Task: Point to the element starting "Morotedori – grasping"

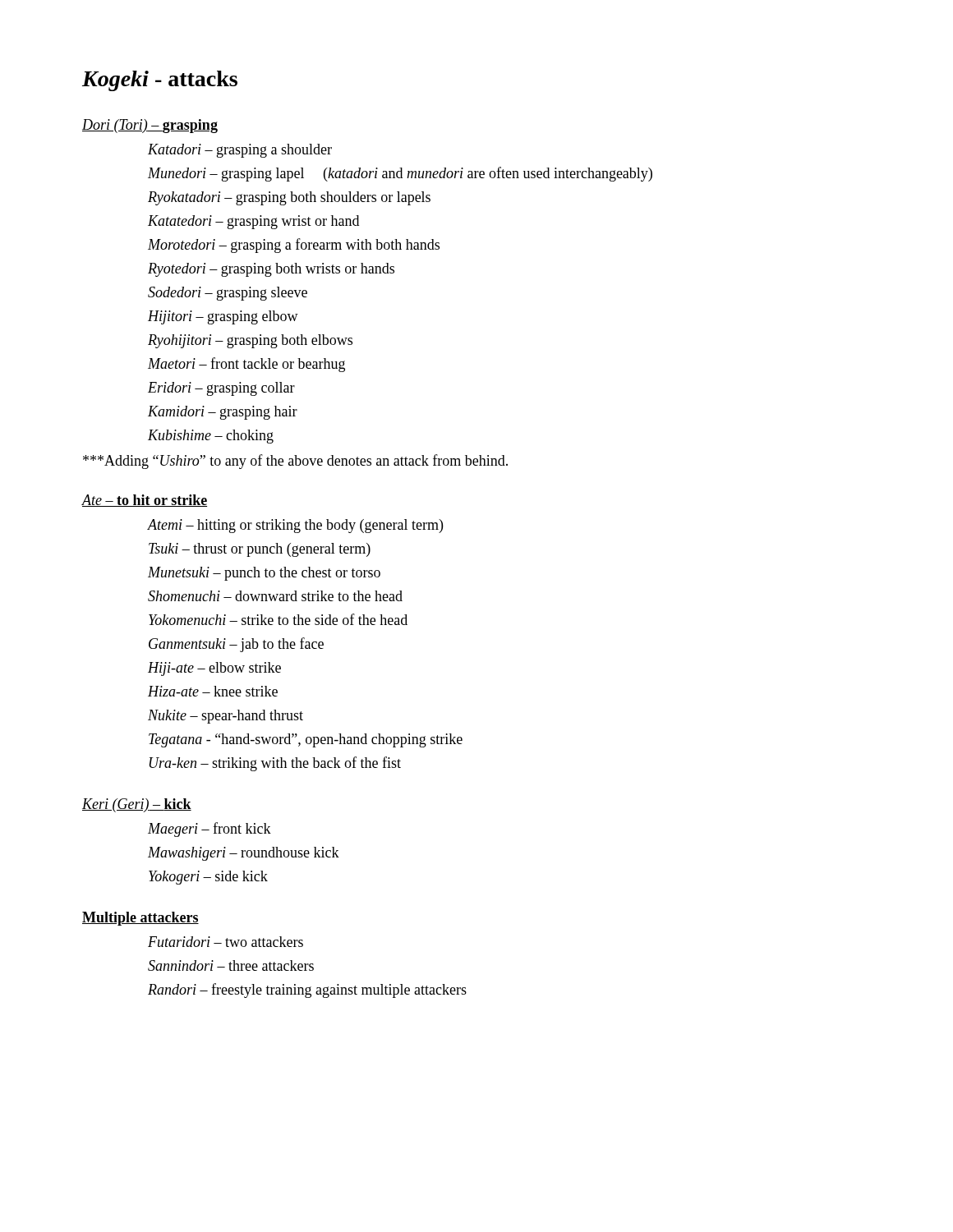Action: [x=294, y=245]
